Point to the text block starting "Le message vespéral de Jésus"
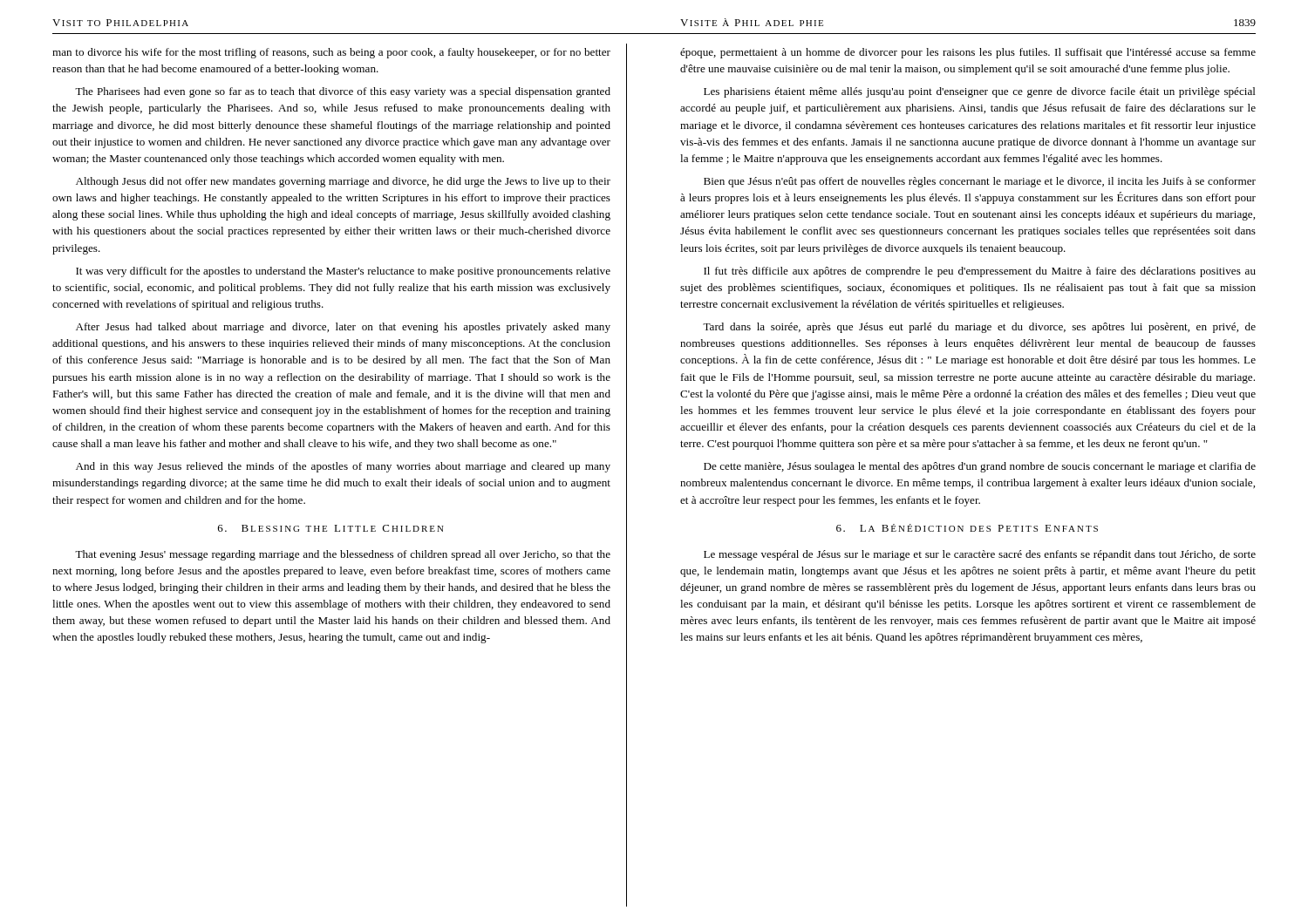Viewport: 1308px width, 924px height. tap(968, 595)
